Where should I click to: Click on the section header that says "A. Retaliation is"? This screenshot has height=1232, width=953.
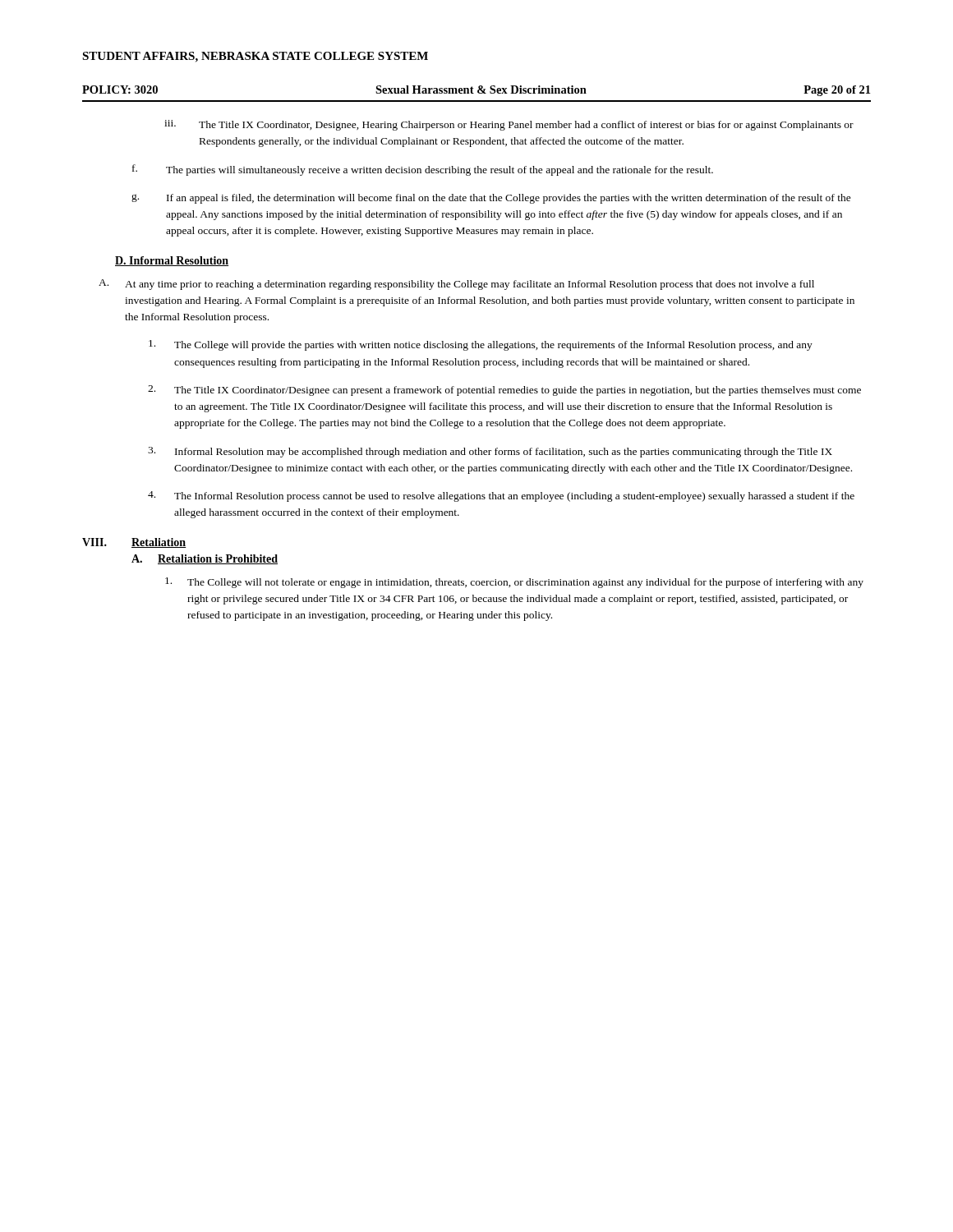[x=205, y=559]
